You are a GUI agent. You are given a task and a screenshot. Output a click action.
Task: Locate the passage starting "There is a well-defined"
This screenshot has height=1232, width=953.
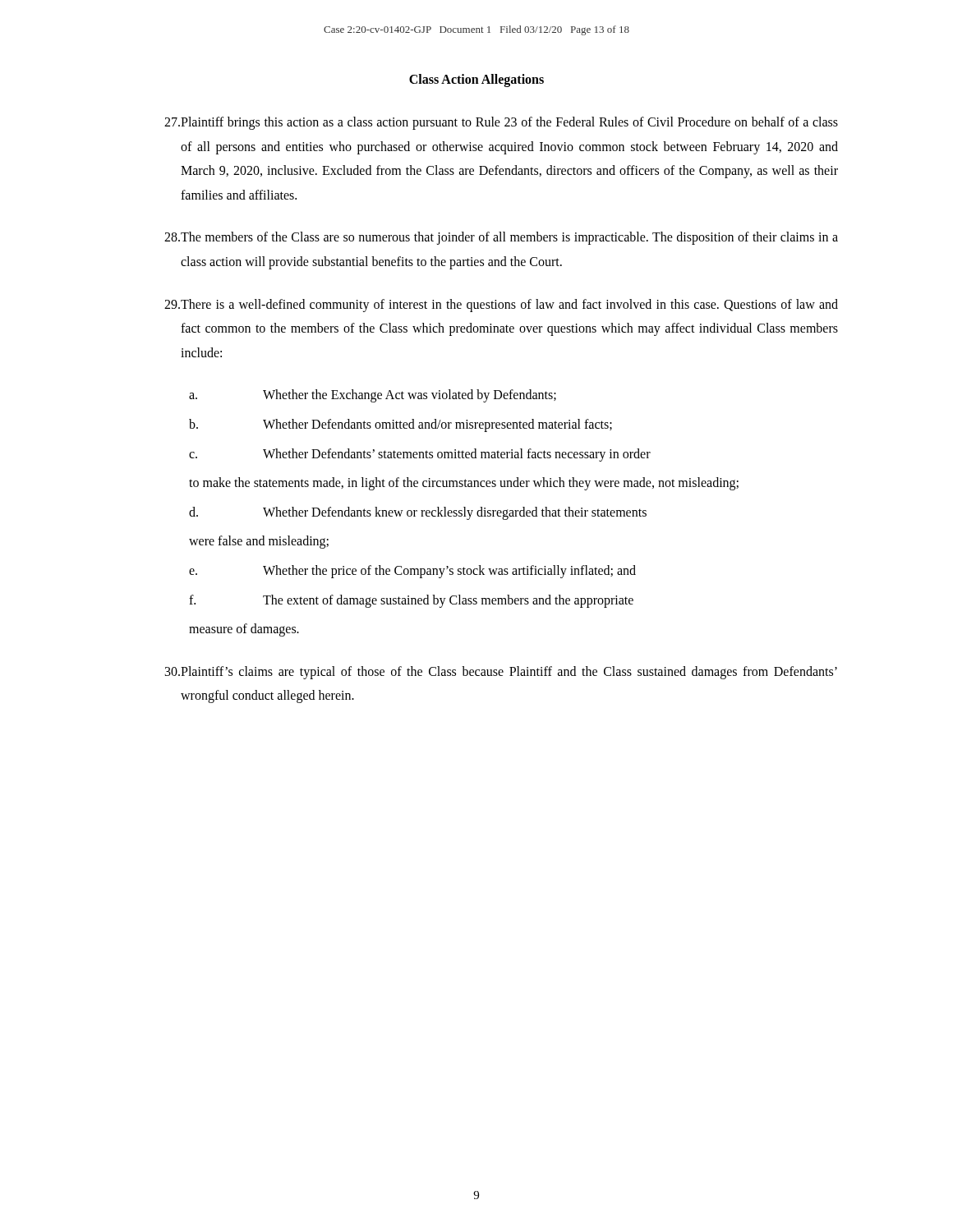coord(476,328)
